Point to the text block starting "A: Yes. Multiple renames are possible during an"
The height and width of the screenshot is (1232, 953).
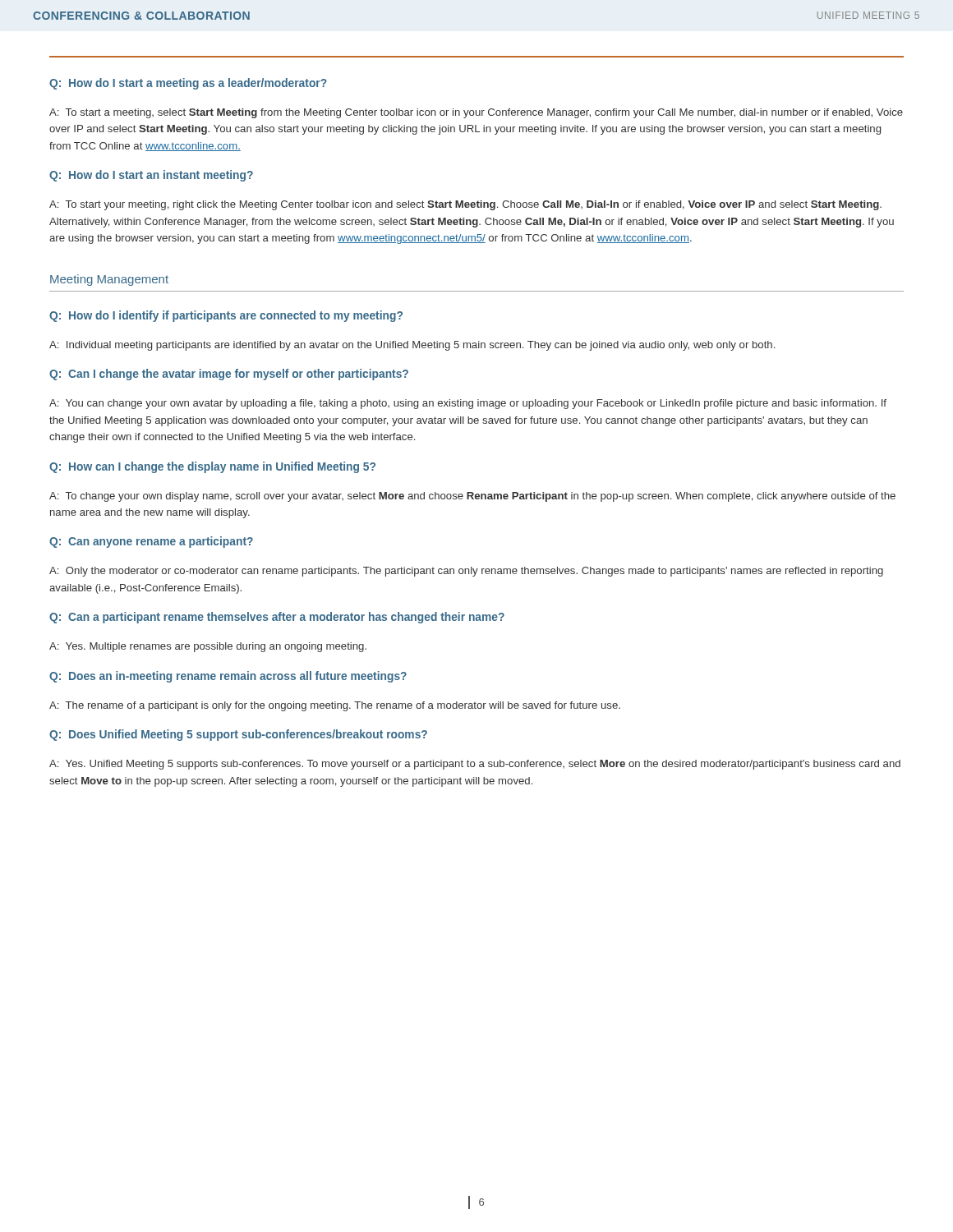(208, 647)
